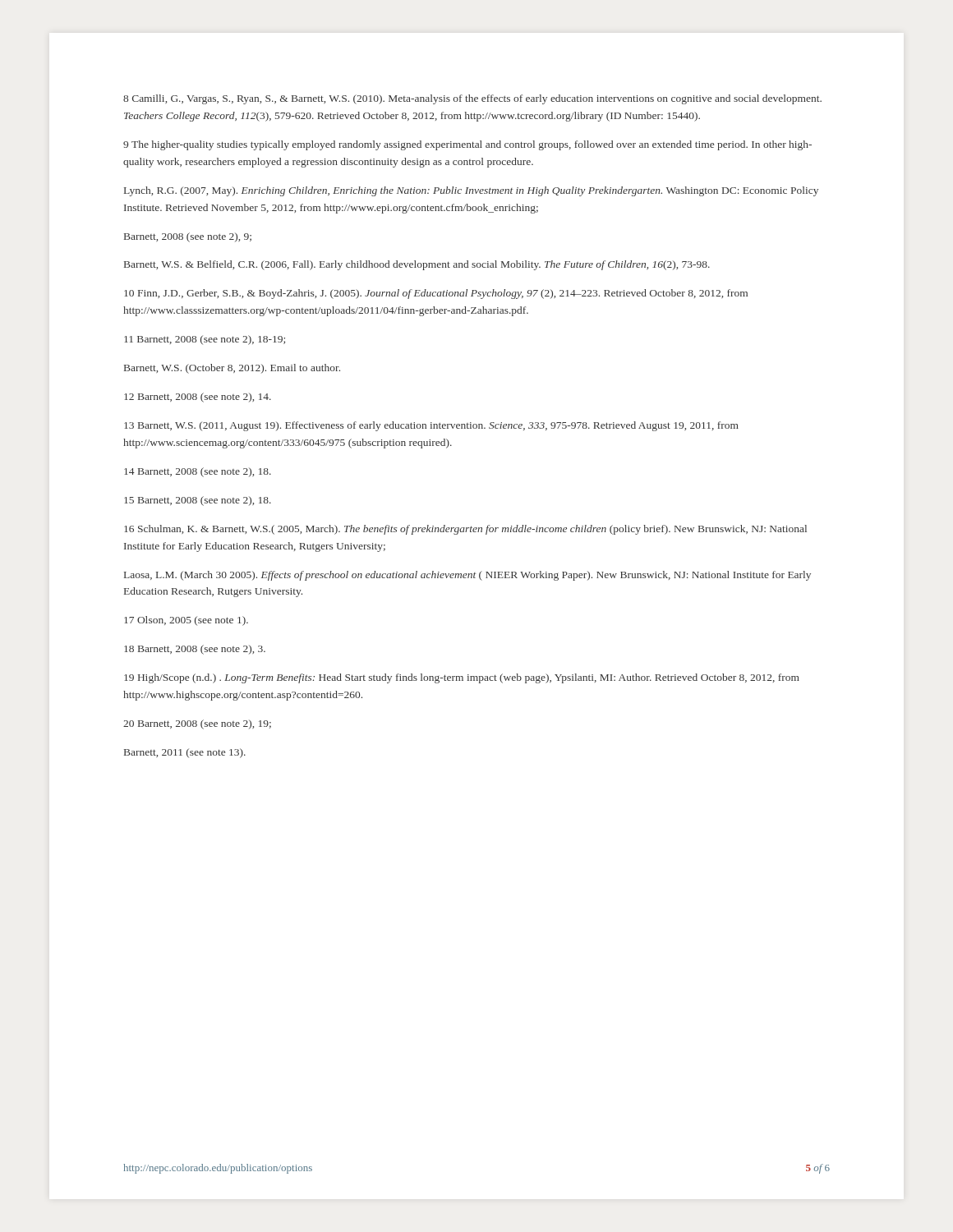953x1232 pixels.
Task: Point to the block beginning "Barnett, W.S. &"
Action: click(x=417, y=264)
